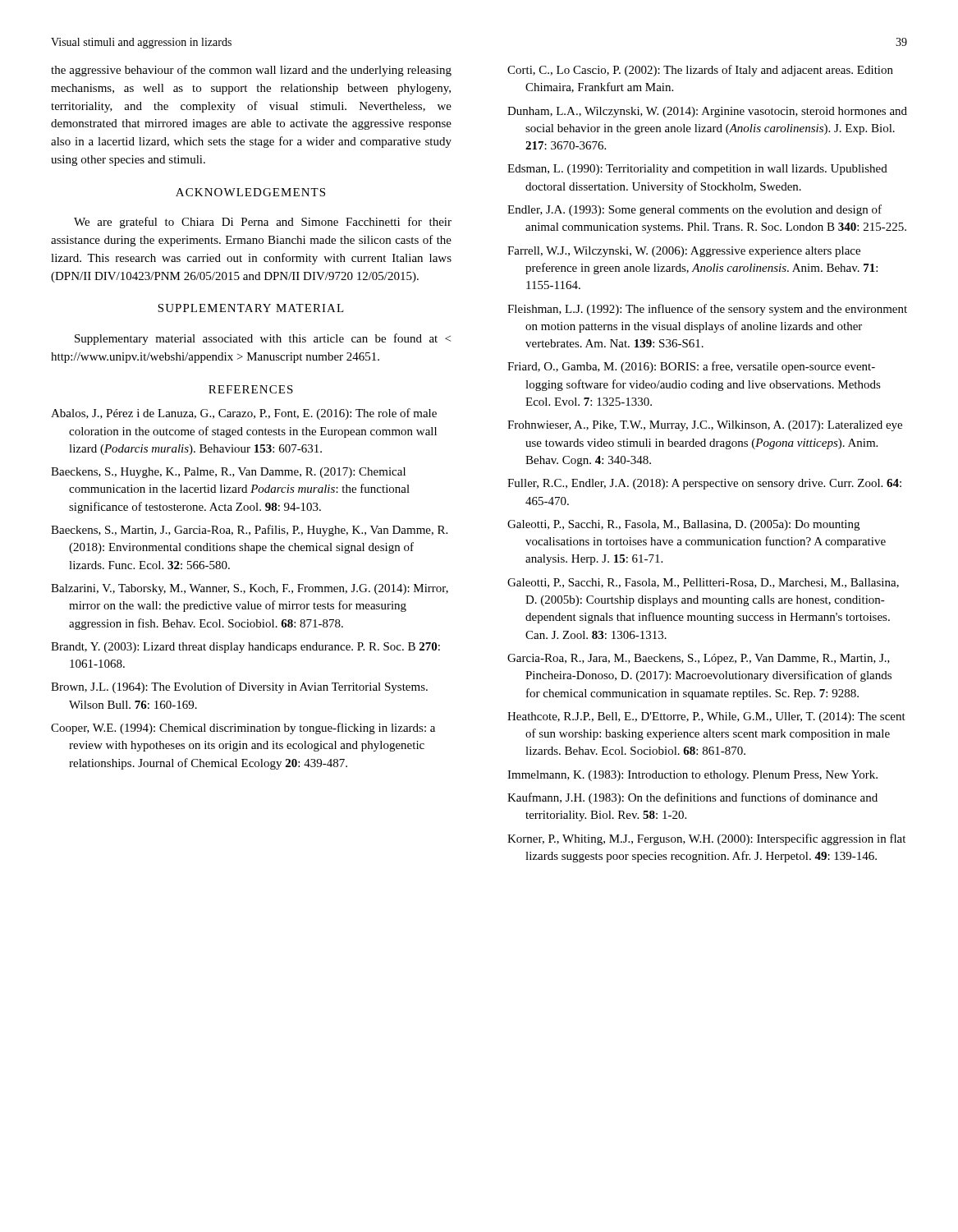Find the list item containing "Baeckens, S., Martin,"
The image size is (958, 1232).
(x=250, y=547)
